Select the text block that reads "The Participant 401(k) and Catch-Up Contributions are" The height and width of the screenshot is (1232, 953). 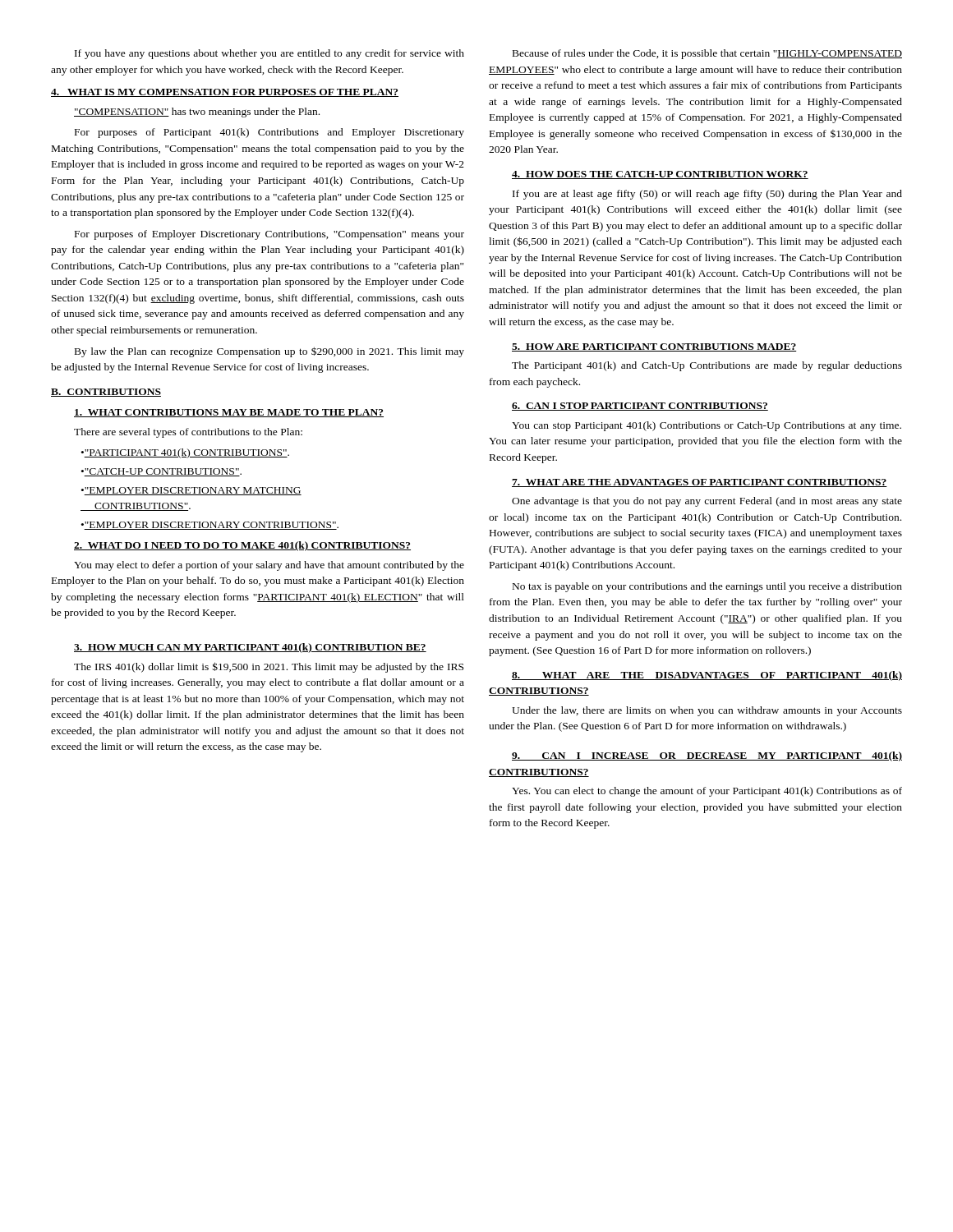click(695, 373)
